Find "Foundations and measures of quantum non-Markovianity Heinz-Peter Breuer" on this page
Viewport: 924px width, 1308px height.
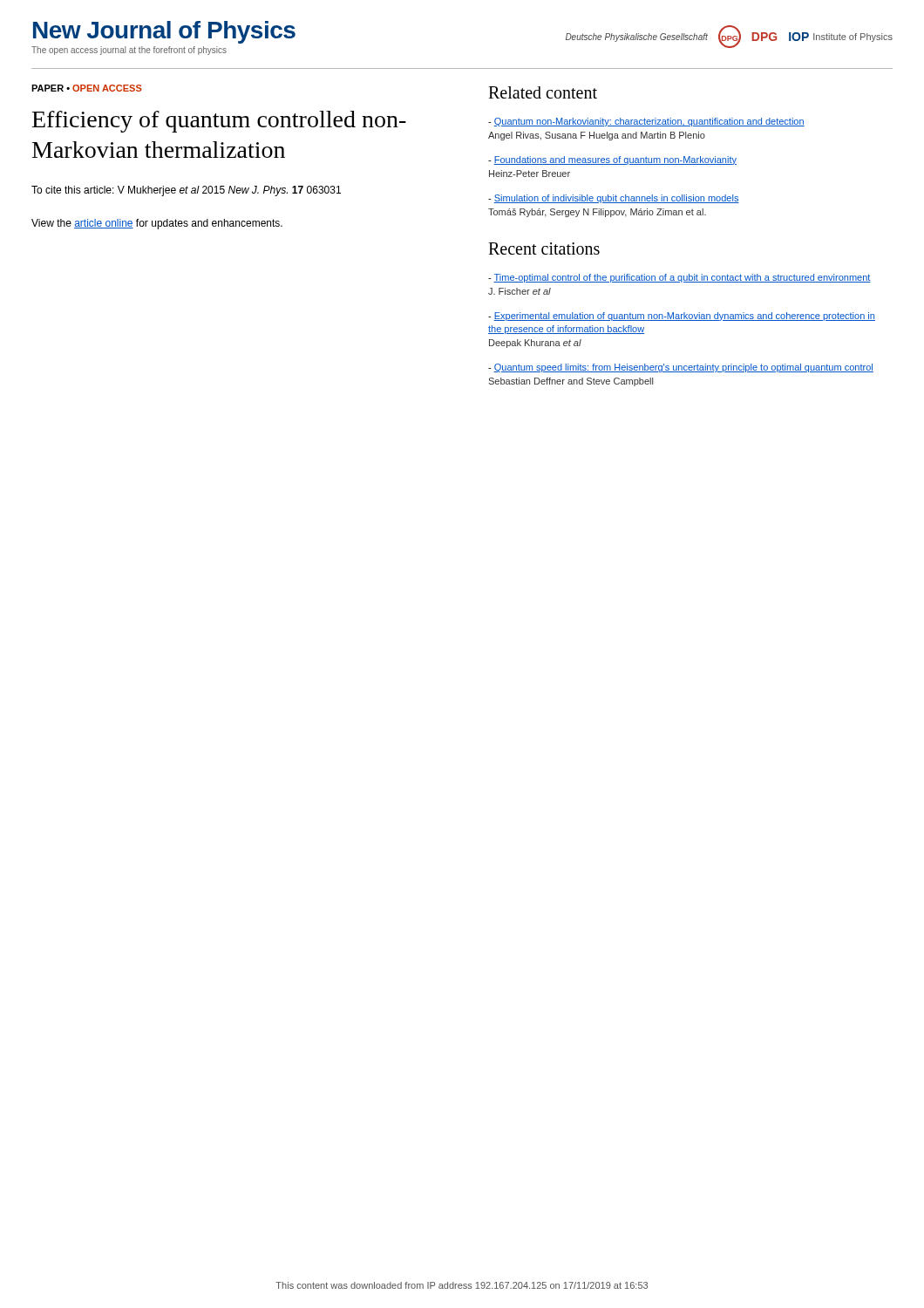[690, 168]
